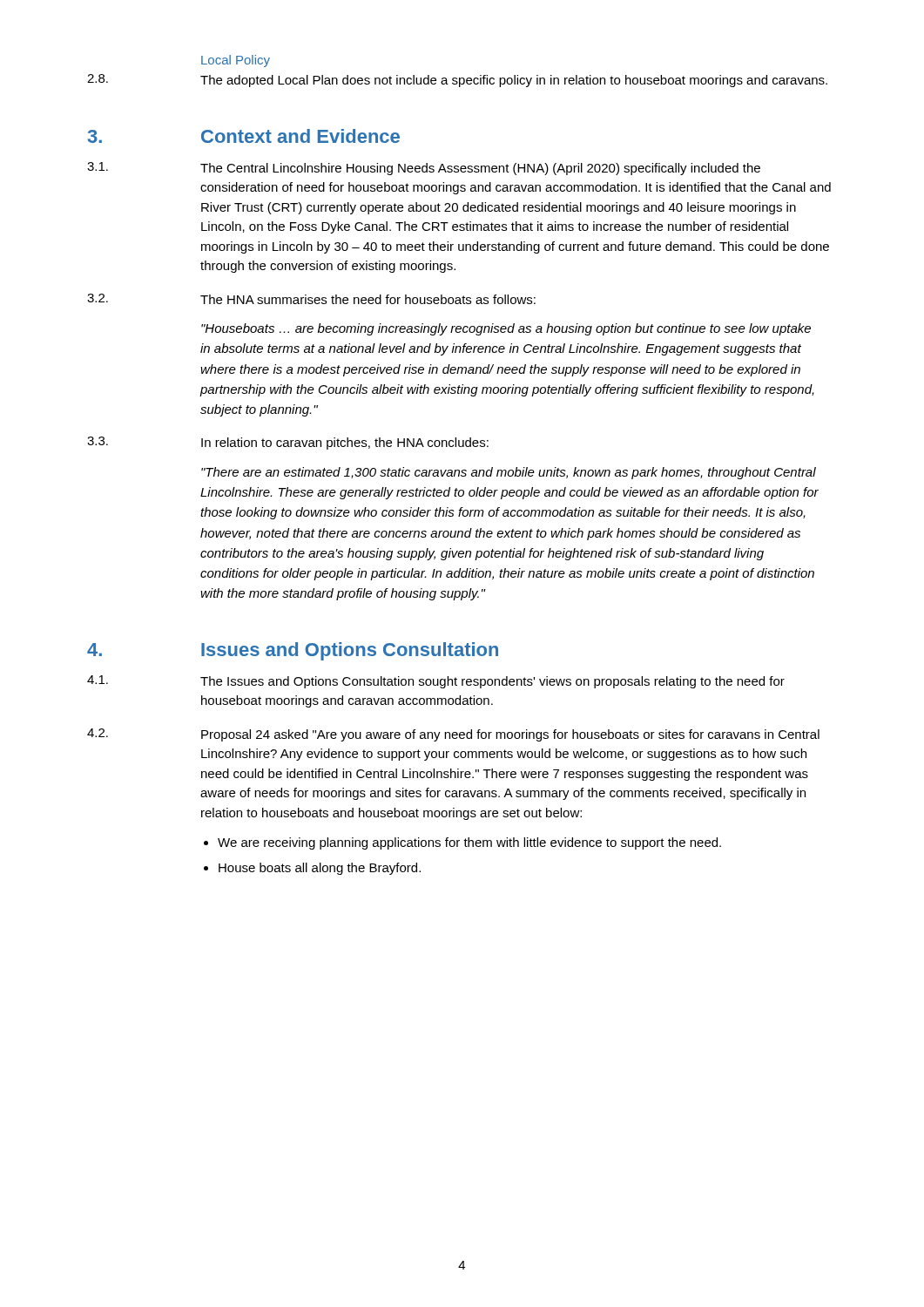Screen dimensions: 1307x924
Task: Point to the block beginning ""Houseboats … are becoming"
Action: point(508,369)
